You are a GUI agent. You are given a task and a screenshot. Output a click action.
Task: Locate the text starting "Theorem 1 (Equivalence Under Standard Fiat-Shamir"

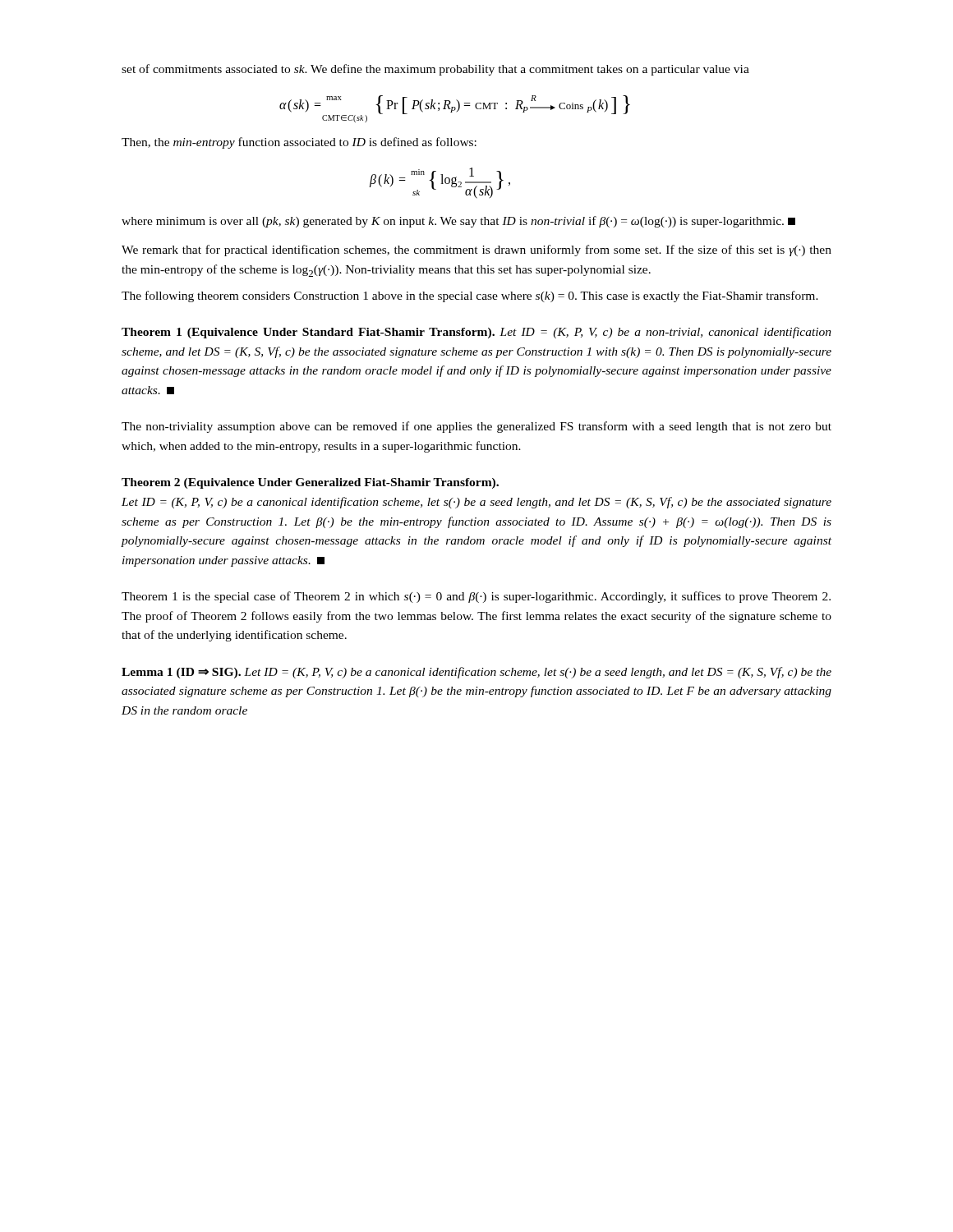tap(476, 361)
